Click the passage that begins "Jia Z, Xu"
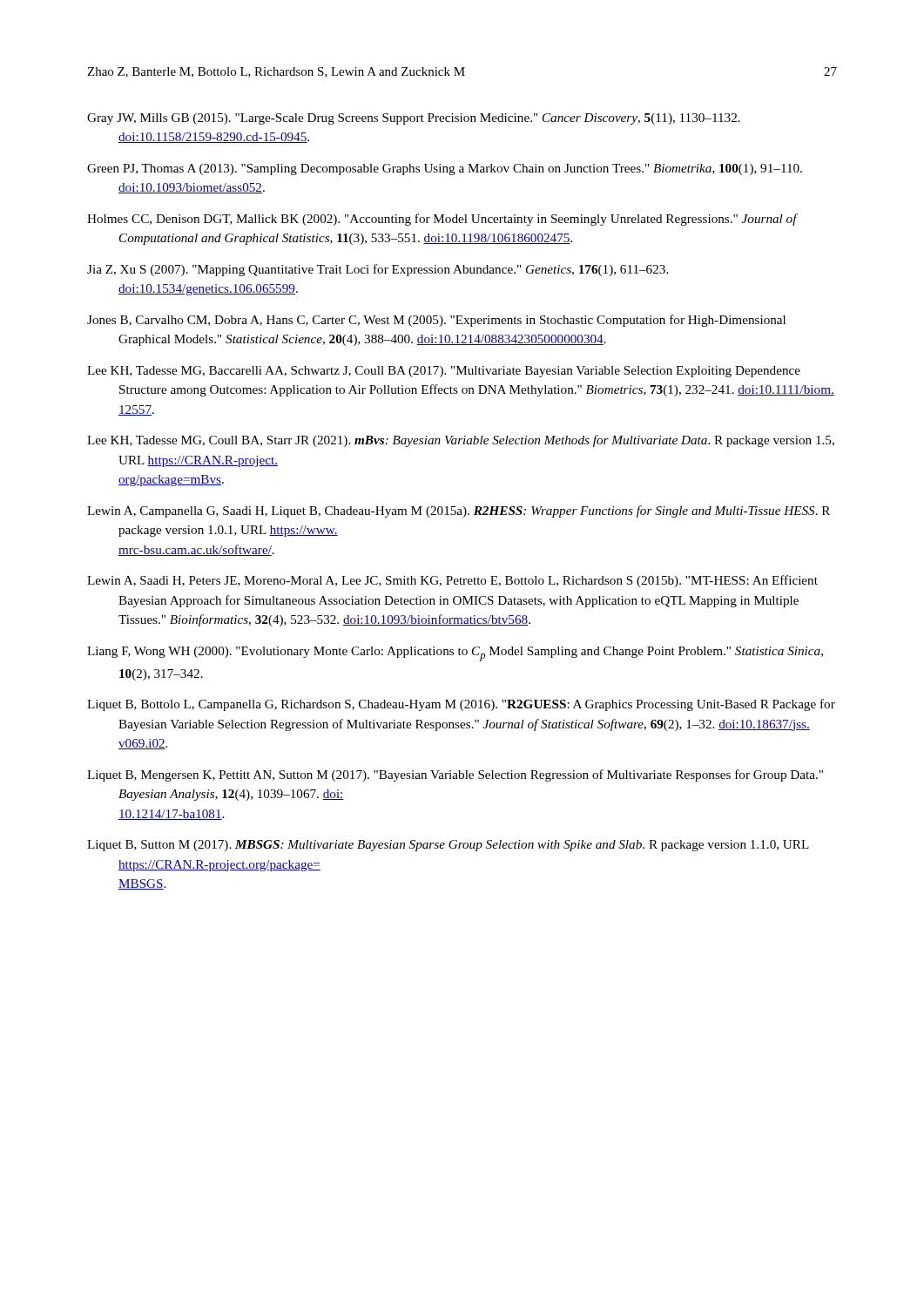The image size is (924, 1307). coord(378,278)
